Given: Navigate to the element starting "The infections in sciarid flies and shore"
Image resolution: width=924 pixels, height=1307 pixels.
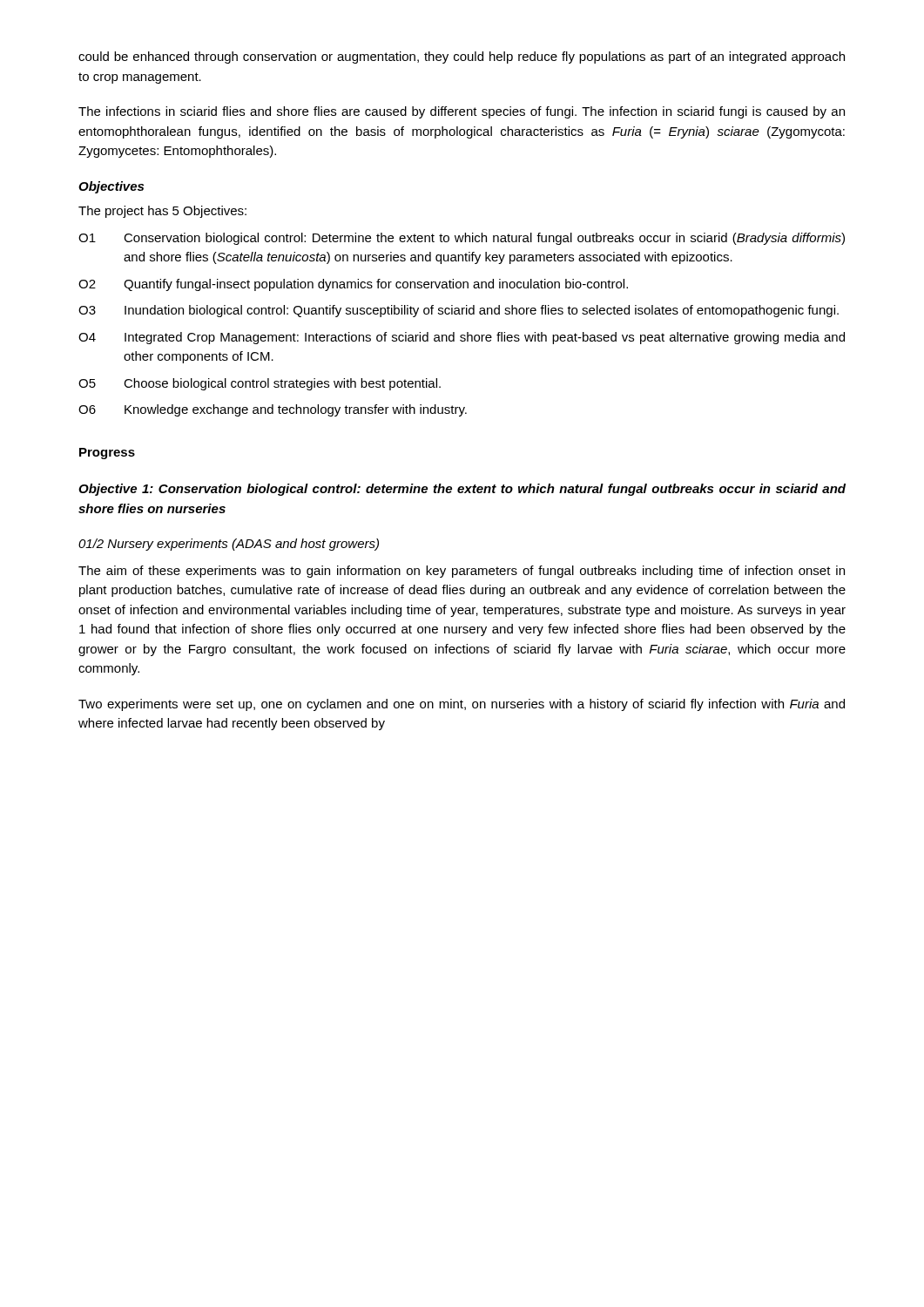Looking at the screenshot, I should pyautogui.click(x=462, y=131).
